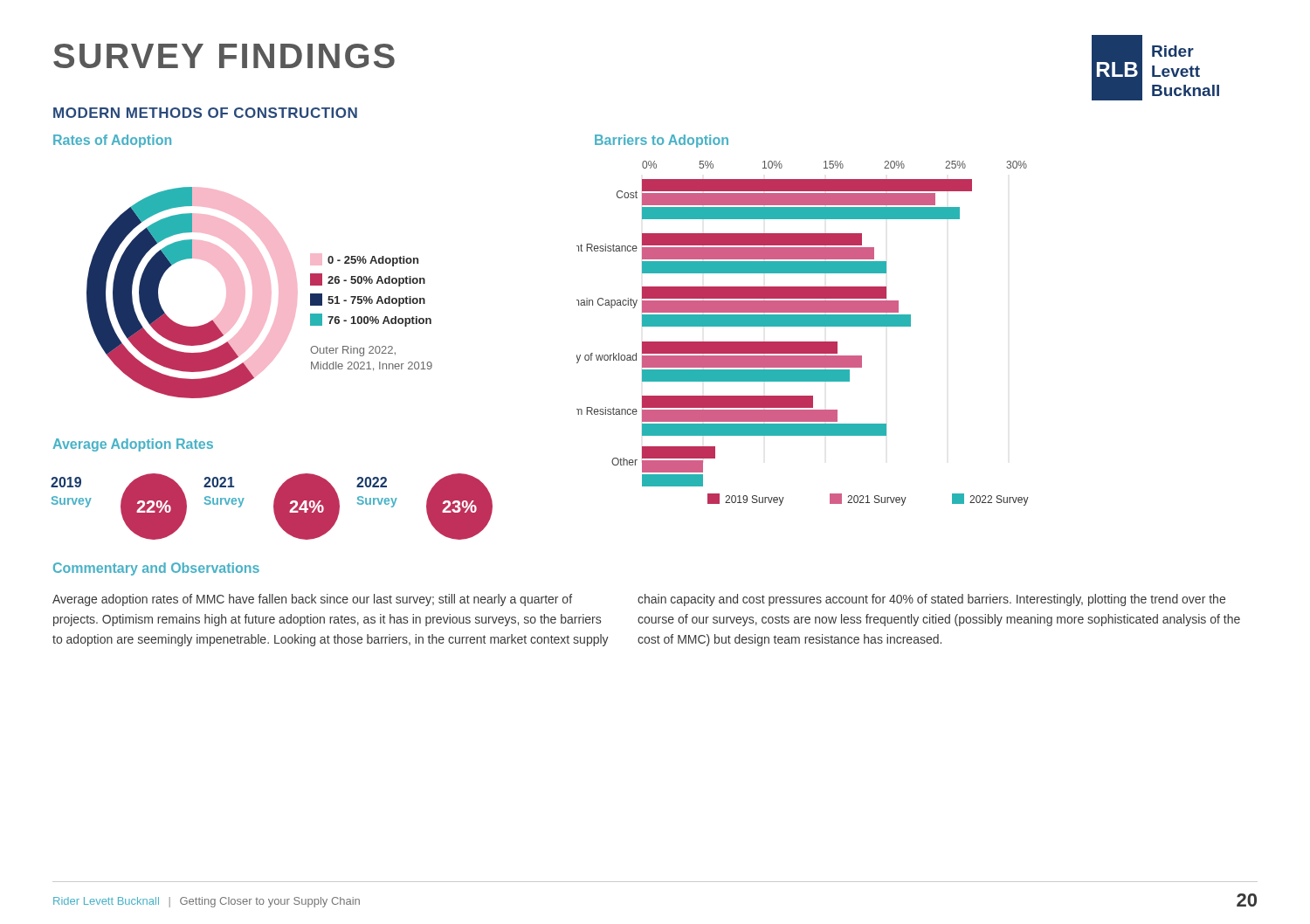Point to the text block starting "Barriers to Adoption"
The width and height of the screenshot is (1310, 924).
tap(661, 140)
